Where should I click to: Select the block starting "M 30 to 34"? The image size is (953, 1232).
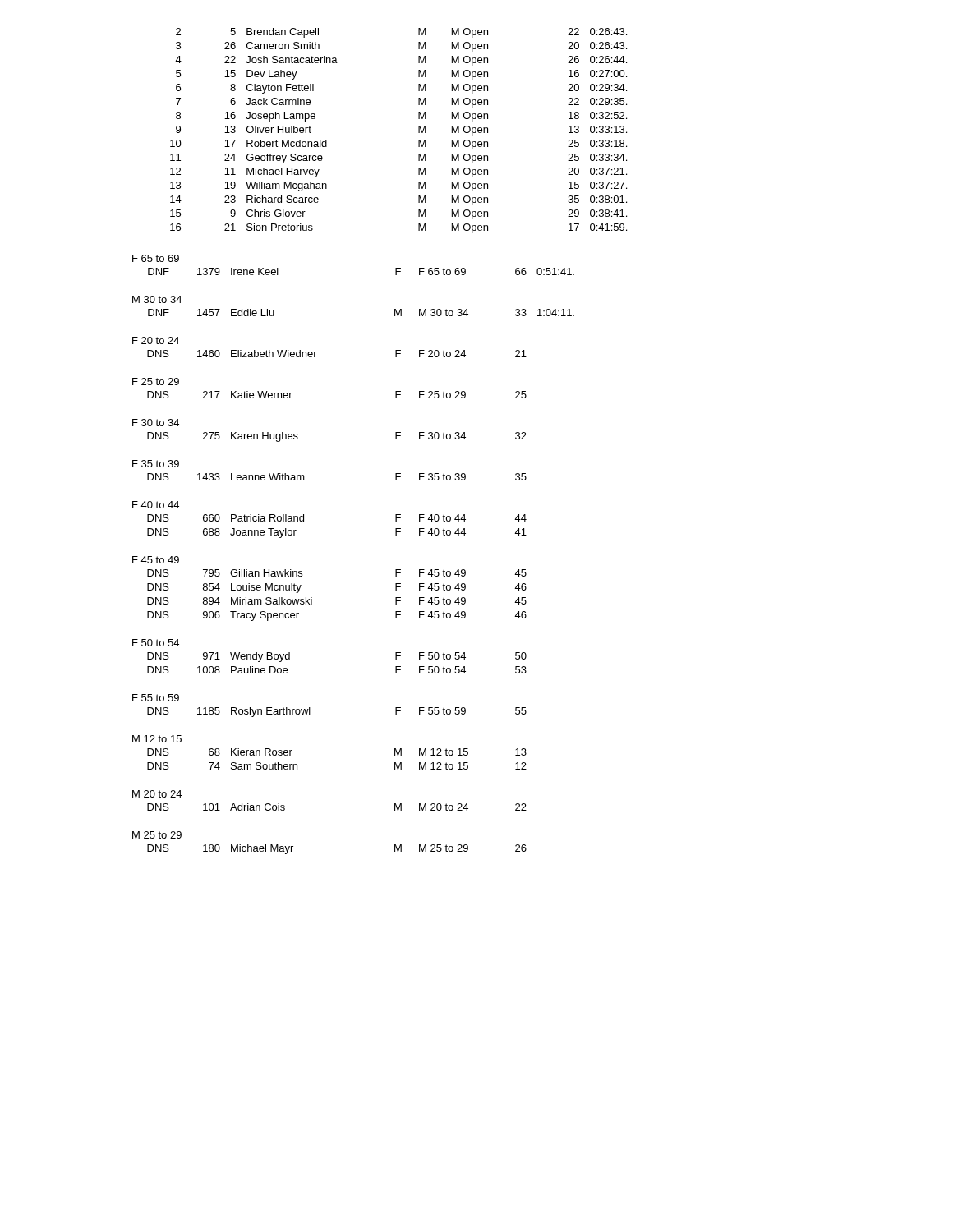tap(157, 299)
